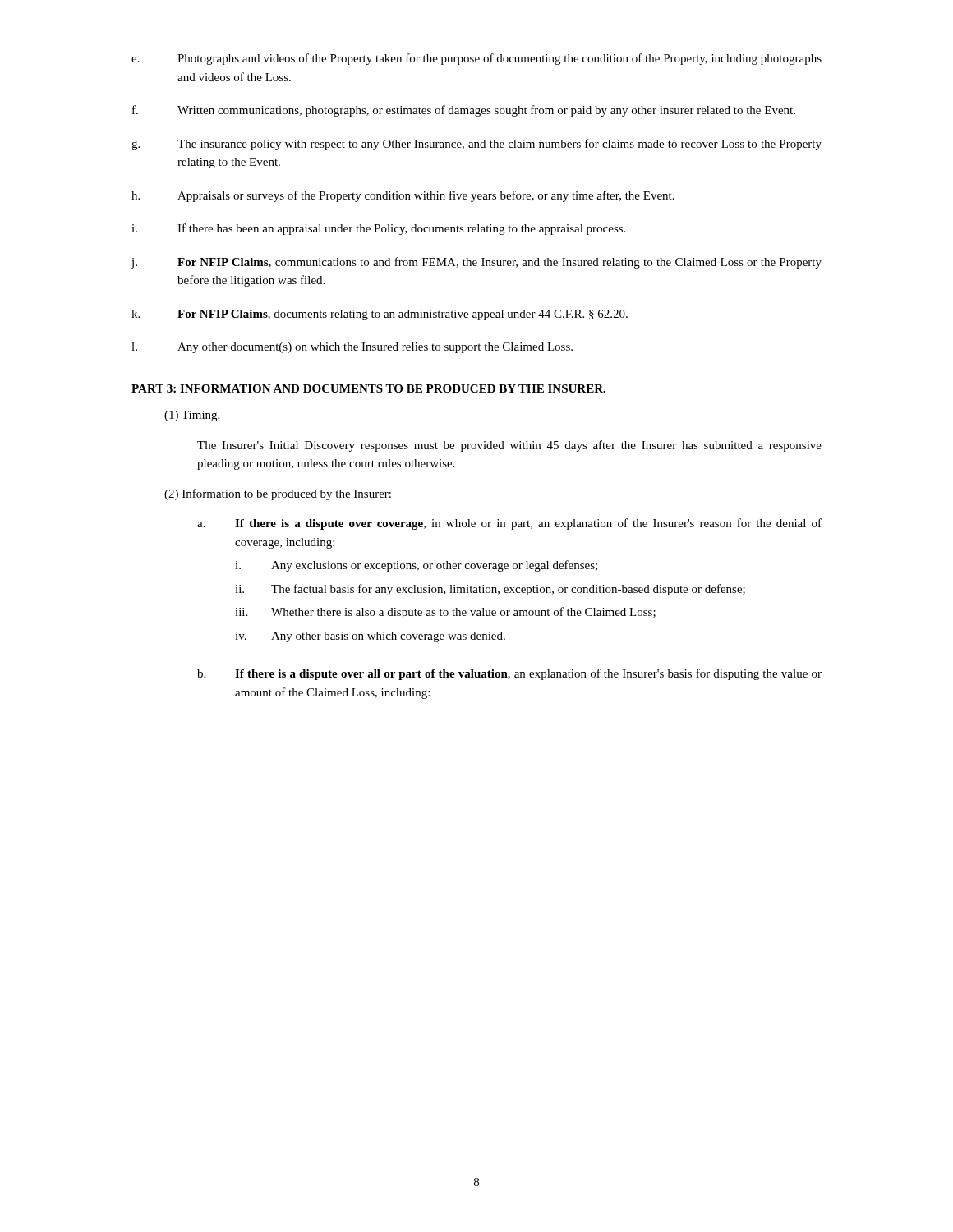
Task: Click on the passage starting "(1) Timing."
Action: pos(192,415)
